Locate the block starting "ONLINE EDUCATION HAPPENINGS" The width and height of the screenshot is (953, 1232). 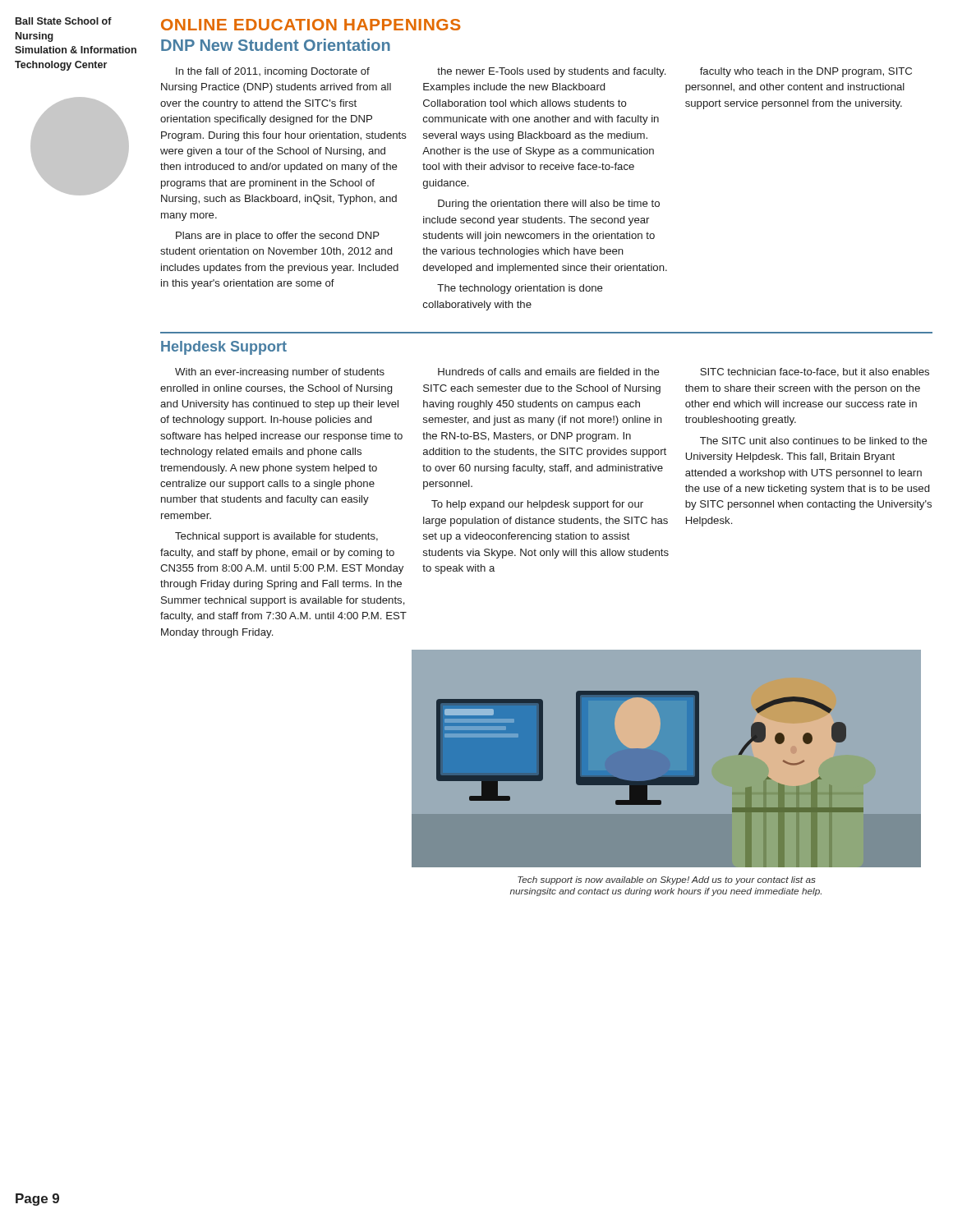click(311, 24)
